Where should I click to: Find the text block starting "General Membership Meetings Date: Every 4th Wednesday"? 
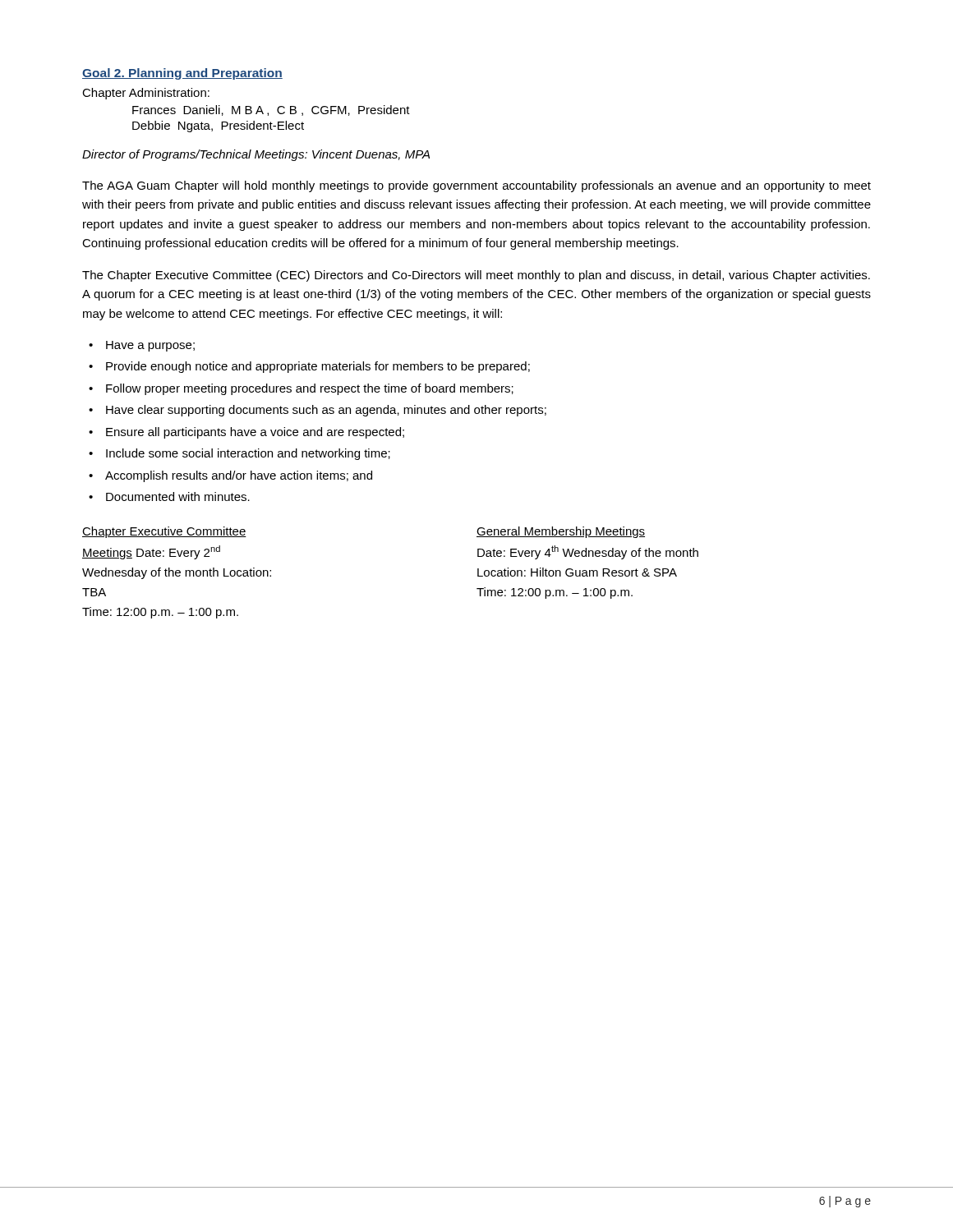point(588,561)
